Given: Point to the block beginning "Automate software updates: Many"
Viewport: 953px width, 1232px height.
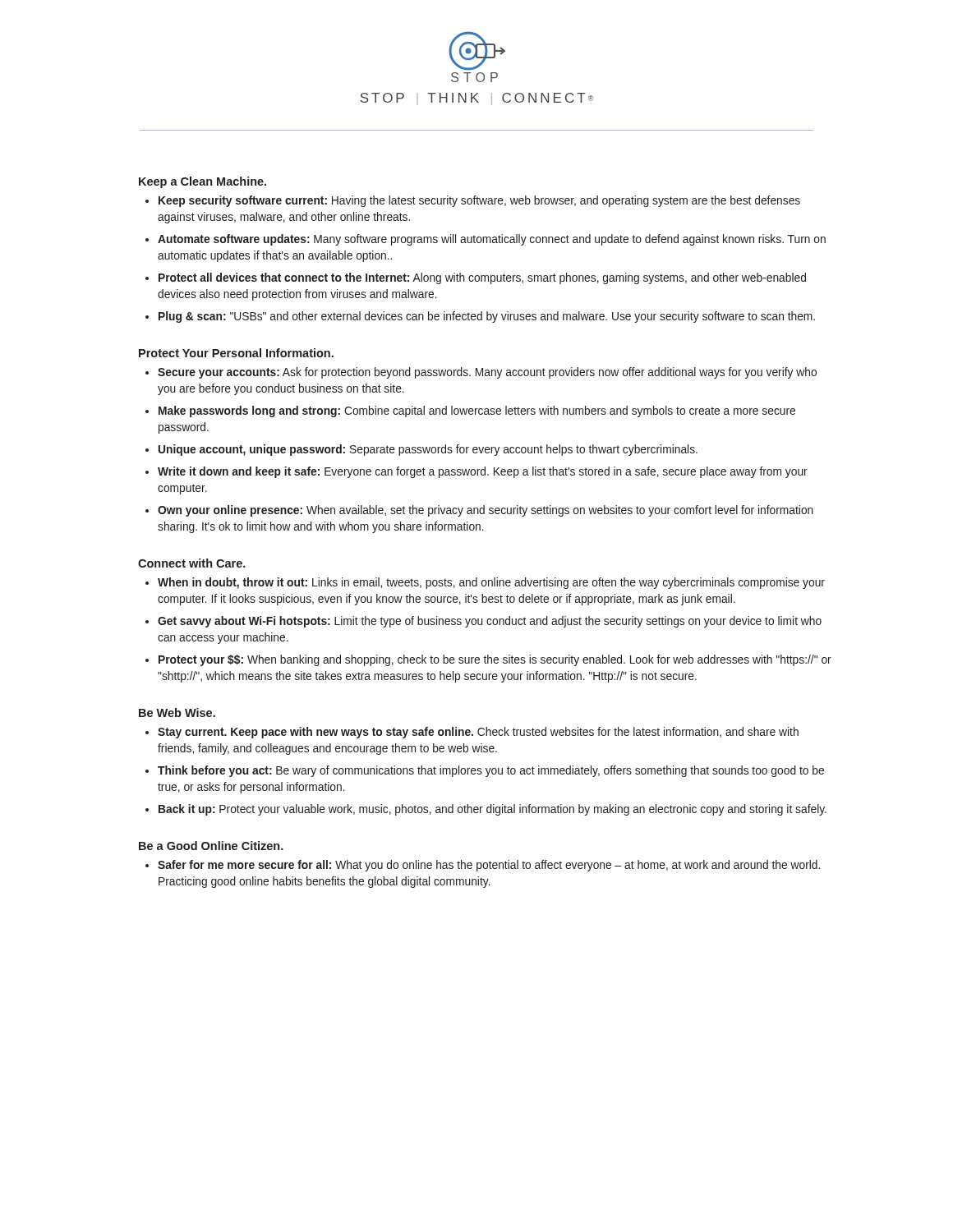Looking at the screenshot, I should click(x=492, y=248).
